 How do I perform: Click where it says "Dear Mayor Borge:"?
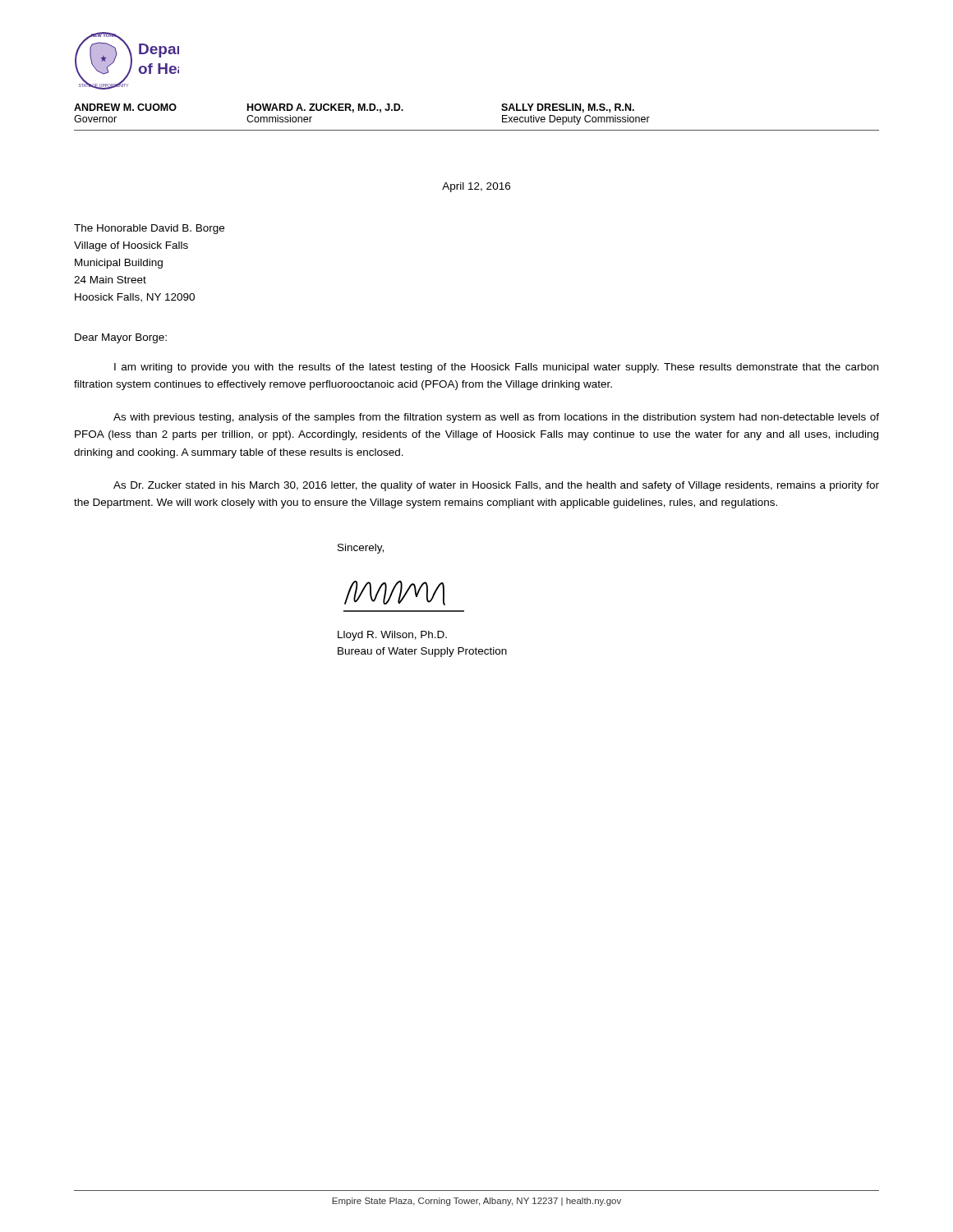pyautogui.click(x=121, y=337)
